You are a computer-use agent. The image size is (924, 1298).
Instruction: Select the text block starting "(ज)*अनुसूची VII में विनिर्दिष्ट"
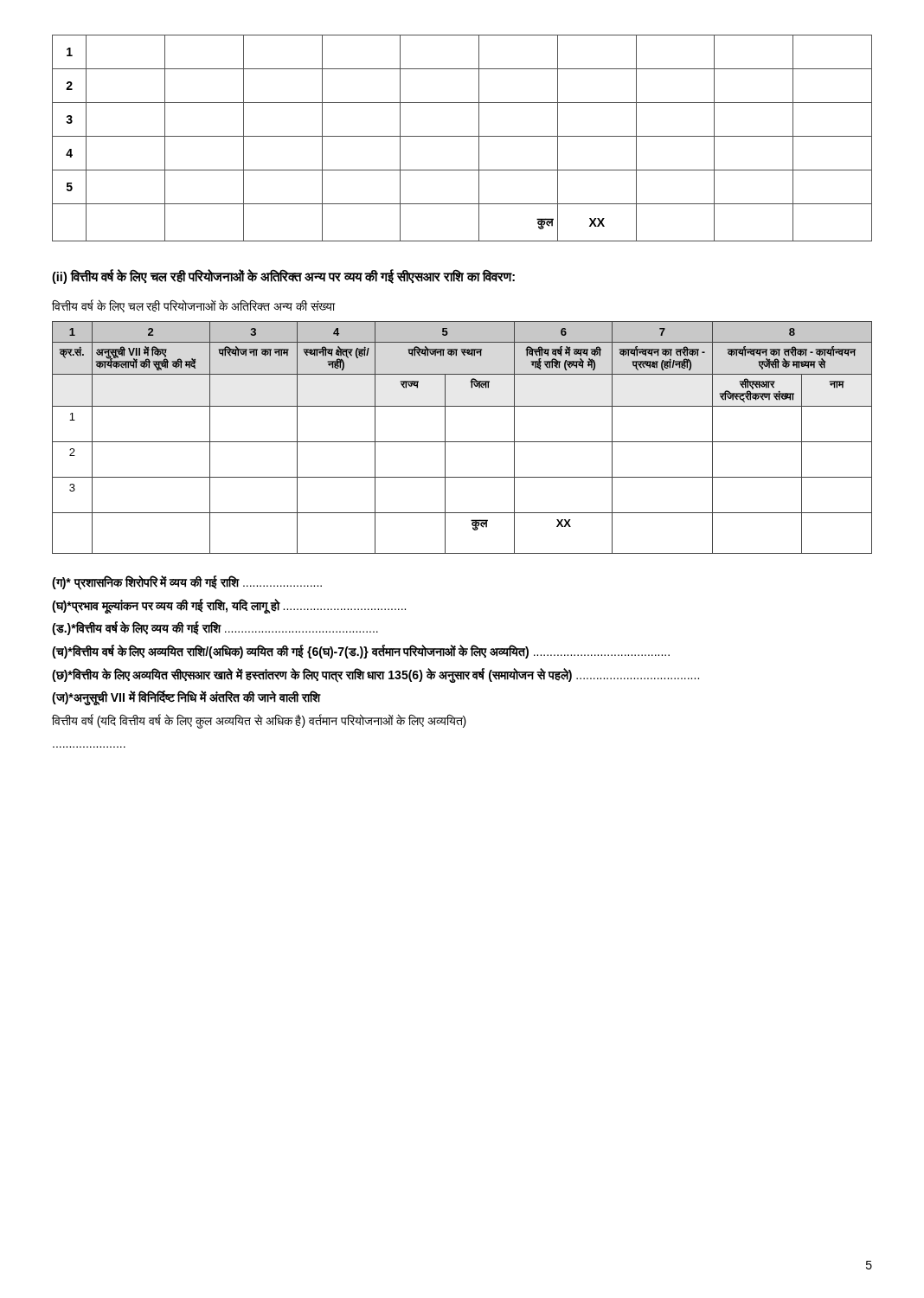[462, 721]
